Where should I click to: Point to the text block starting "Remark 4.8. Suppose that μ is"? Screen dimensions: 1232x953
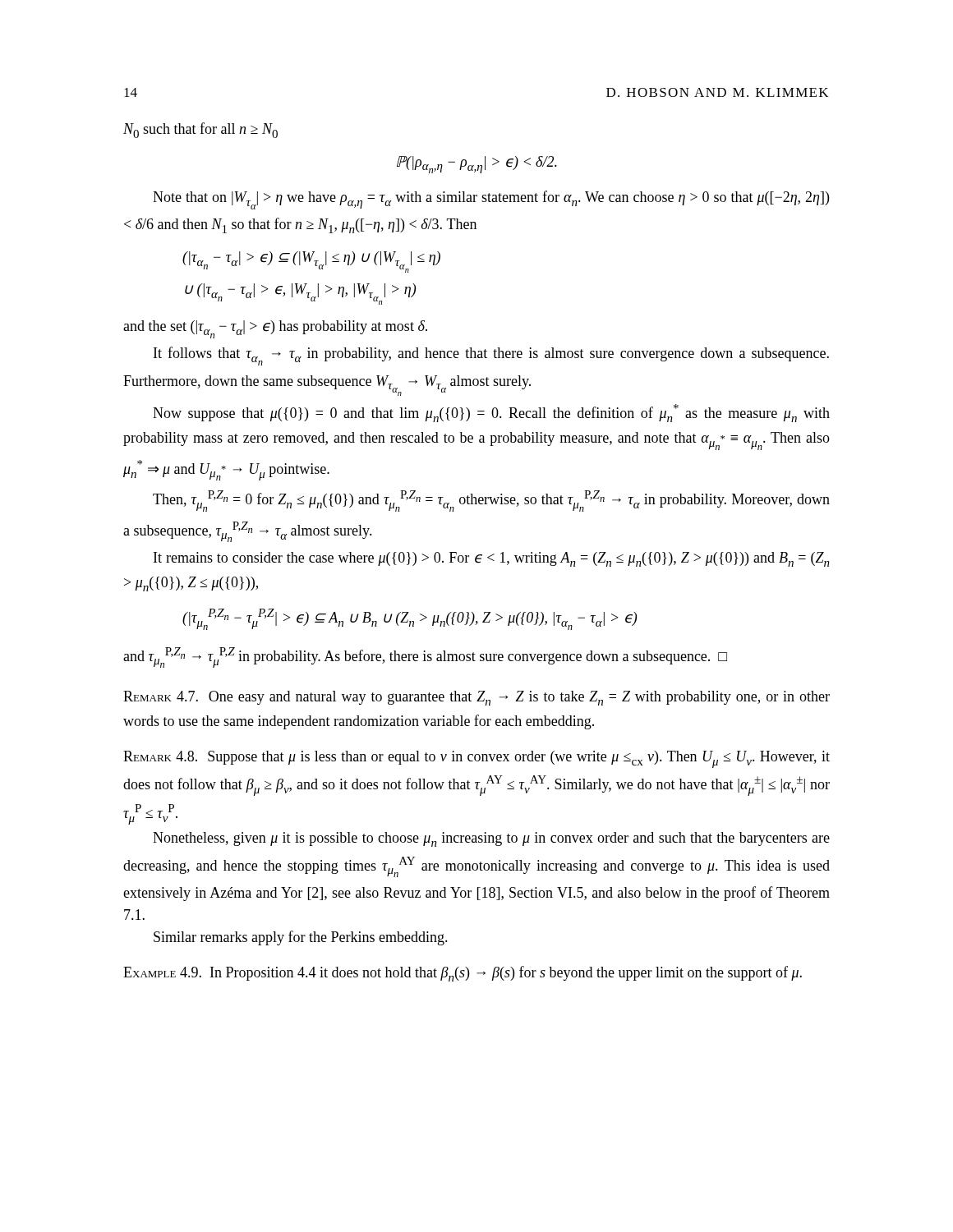coord(476,847)
